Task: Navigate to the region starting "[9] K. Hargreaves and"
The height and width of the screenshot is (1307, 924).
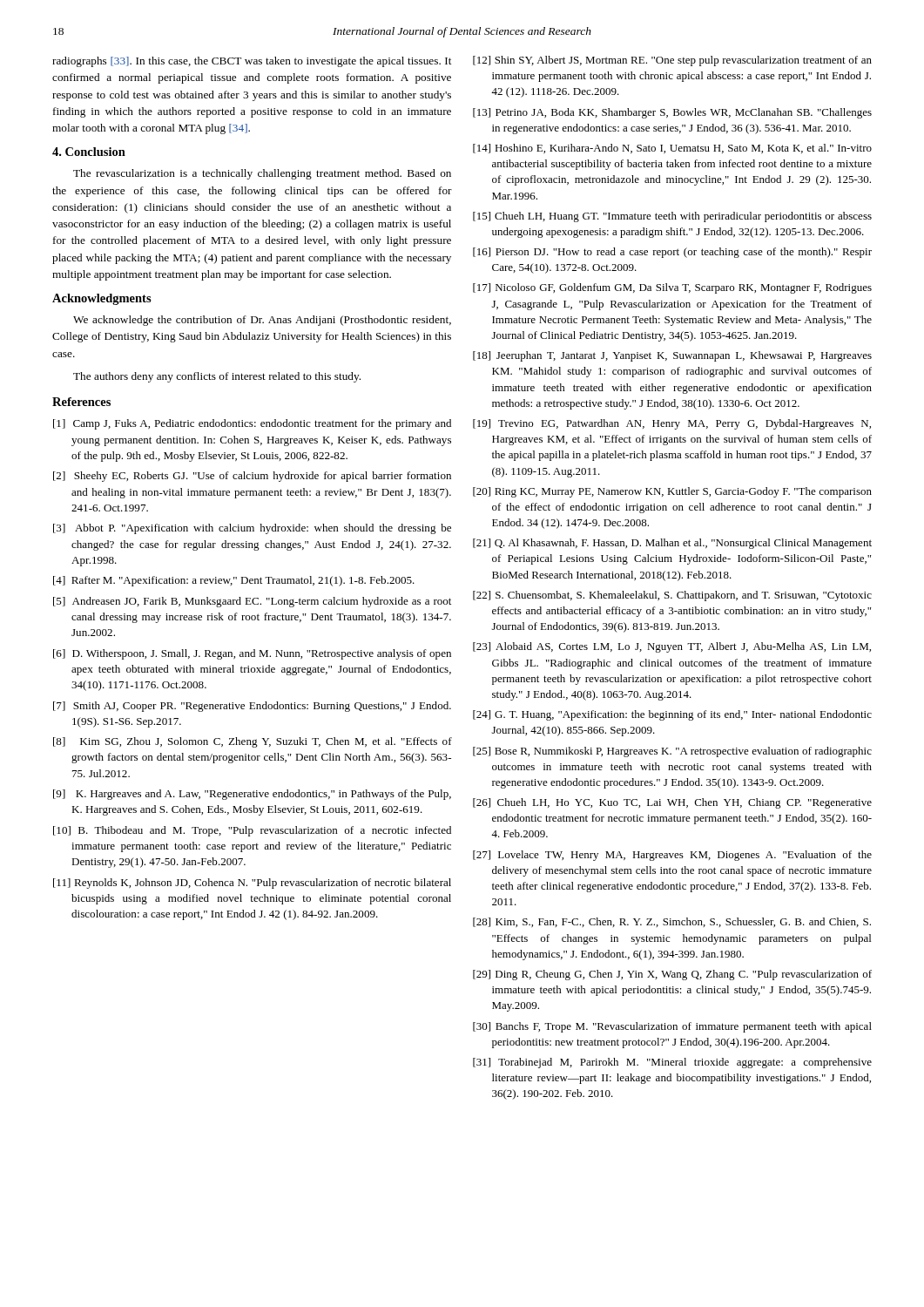Action: pyautogui.click(x=252, y=801)
